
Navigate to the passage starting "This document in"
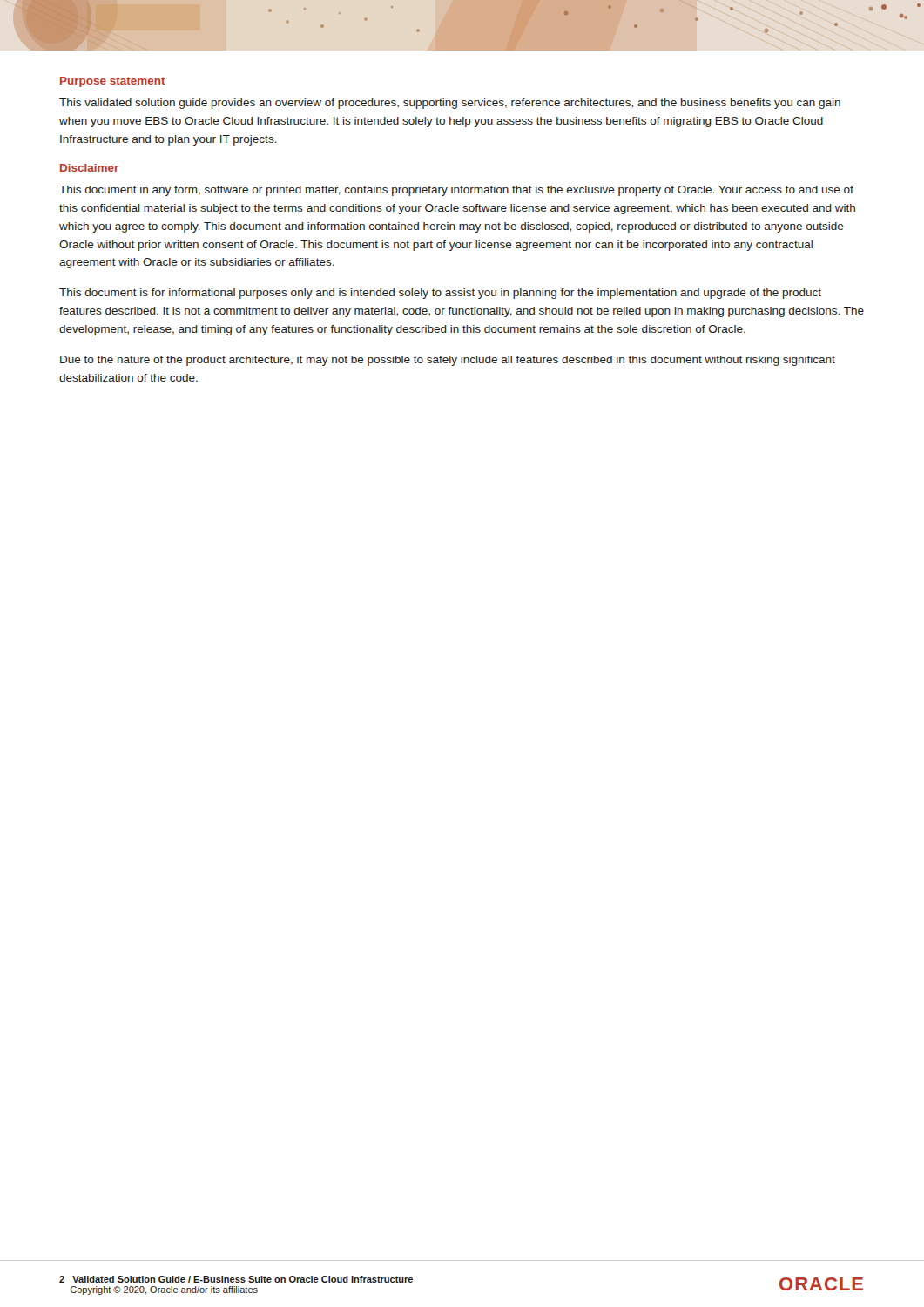458,226
